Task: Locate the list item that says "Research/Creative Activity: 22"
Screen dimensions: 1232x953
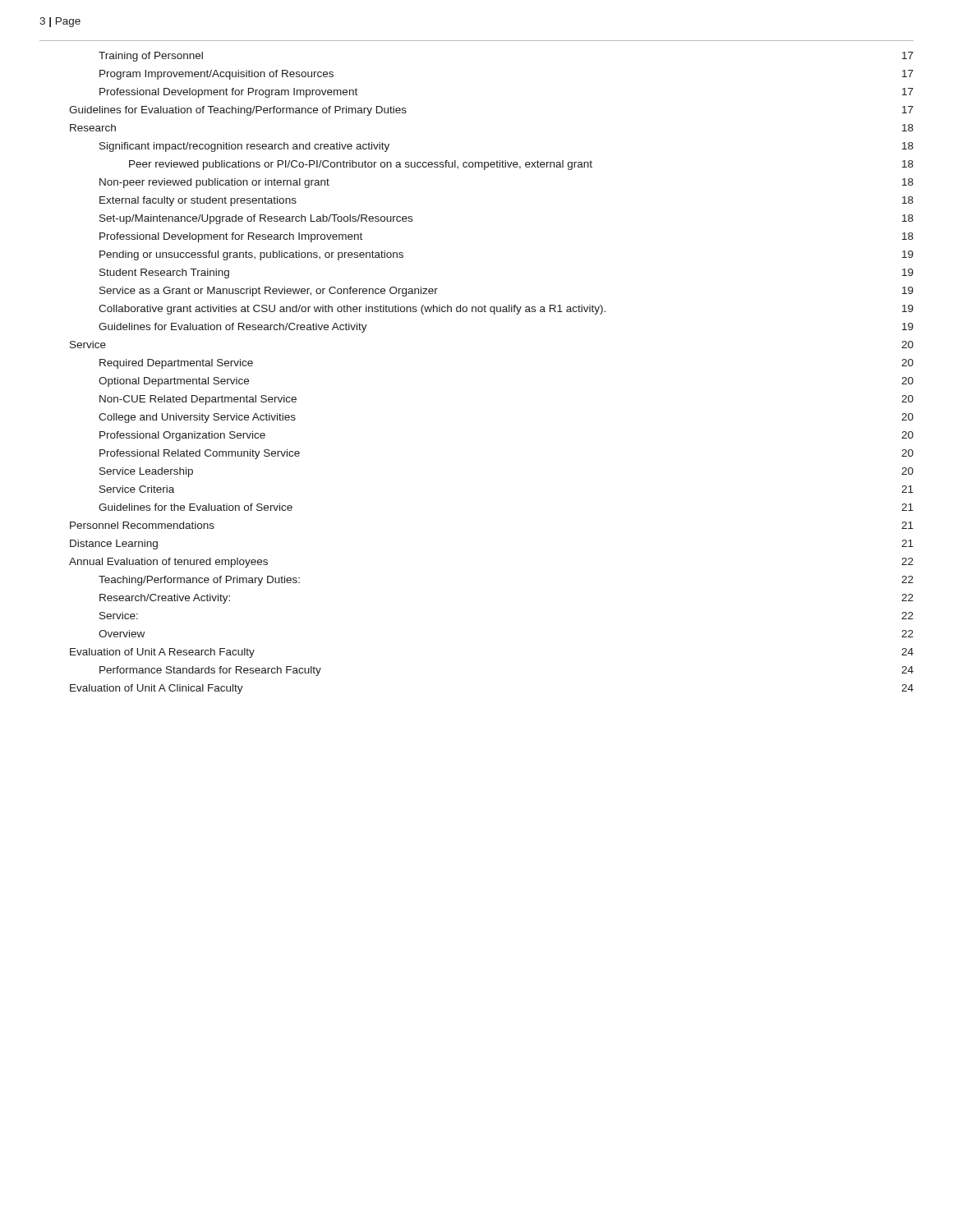Action: coord(162,598)
